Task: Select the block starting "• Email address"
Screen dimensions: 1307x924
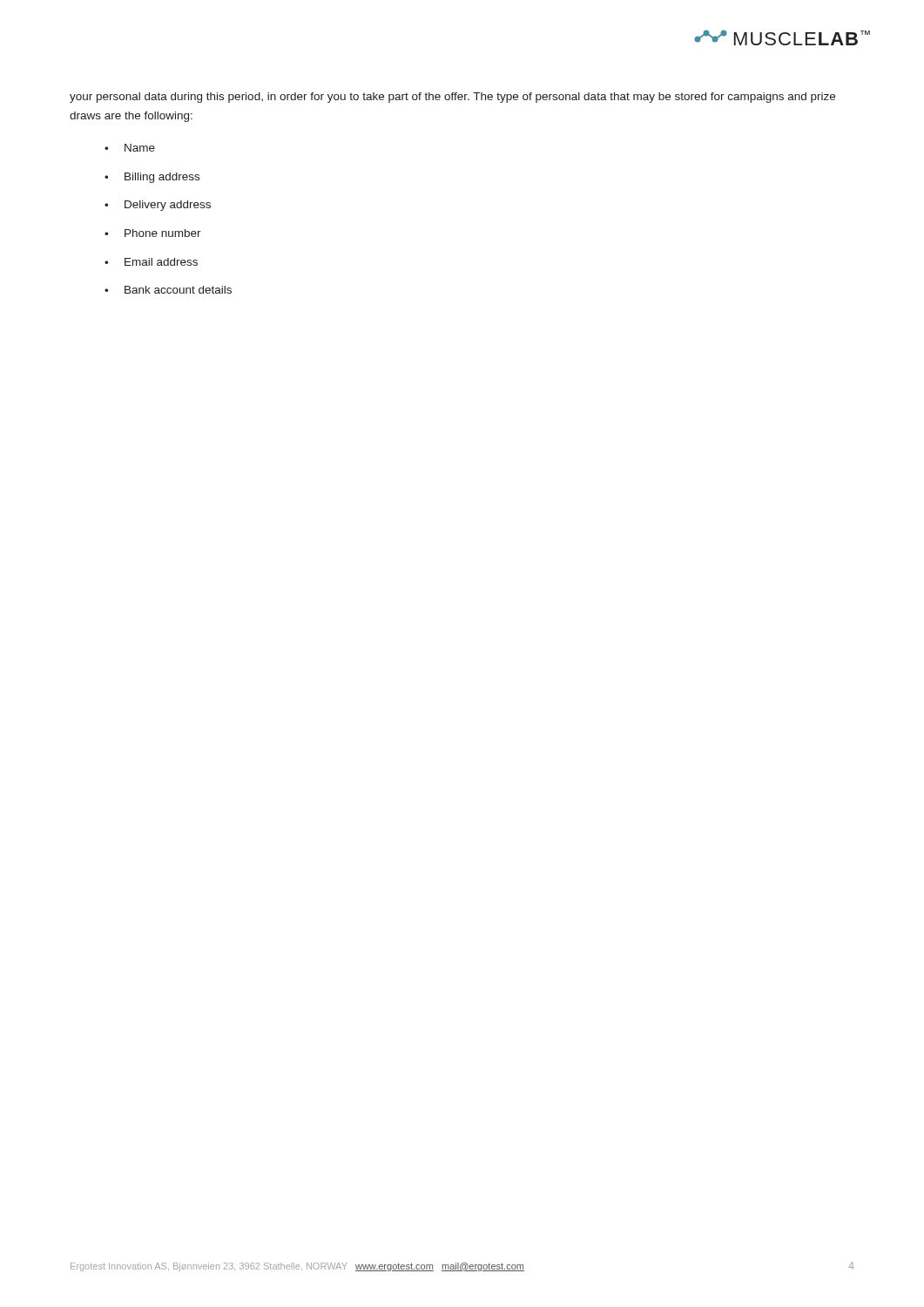Action: click(x=151, y=262)
